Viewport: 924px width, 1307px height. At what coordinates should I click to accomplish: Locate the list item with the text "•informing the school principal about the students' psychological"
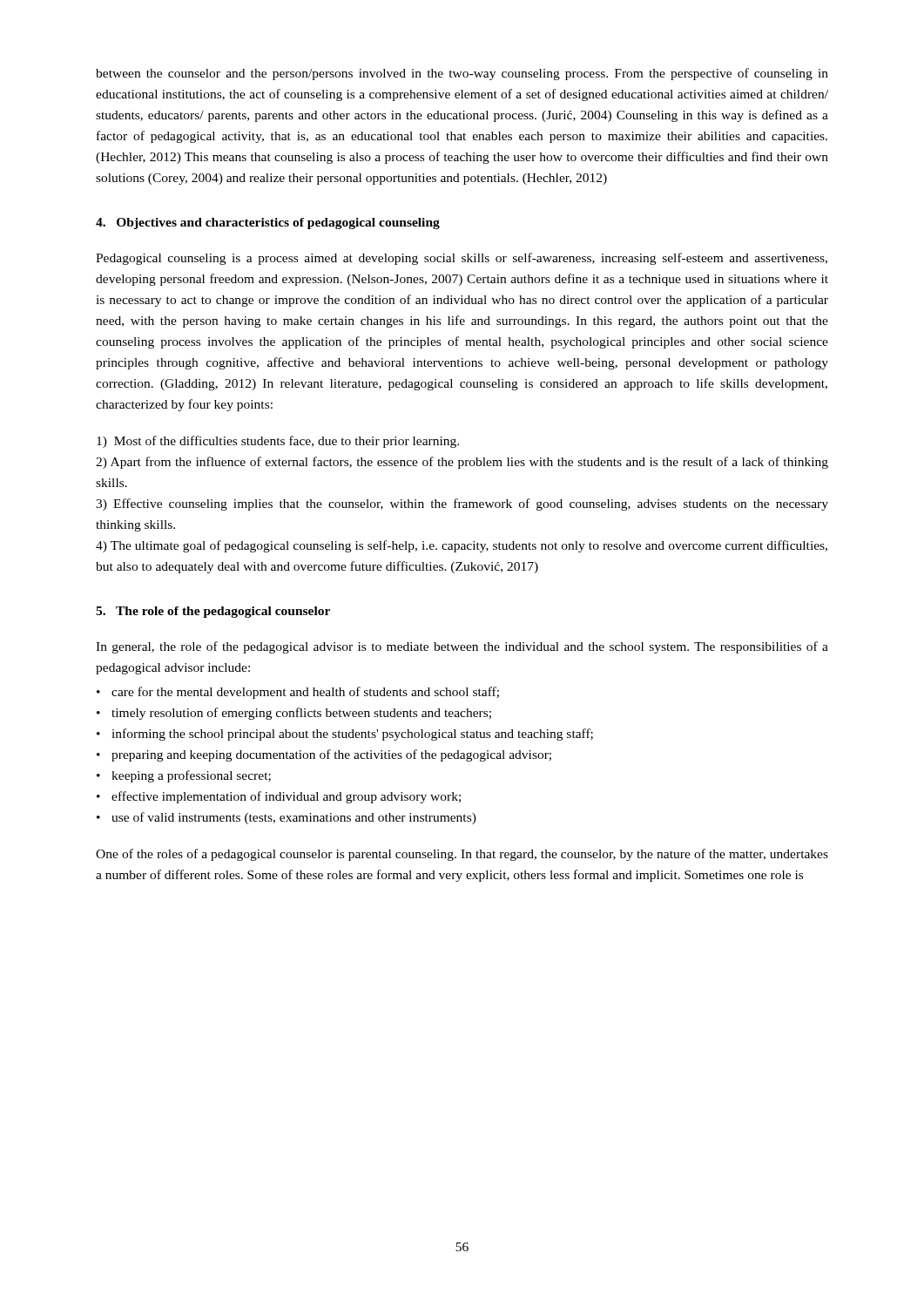[345, 733]
